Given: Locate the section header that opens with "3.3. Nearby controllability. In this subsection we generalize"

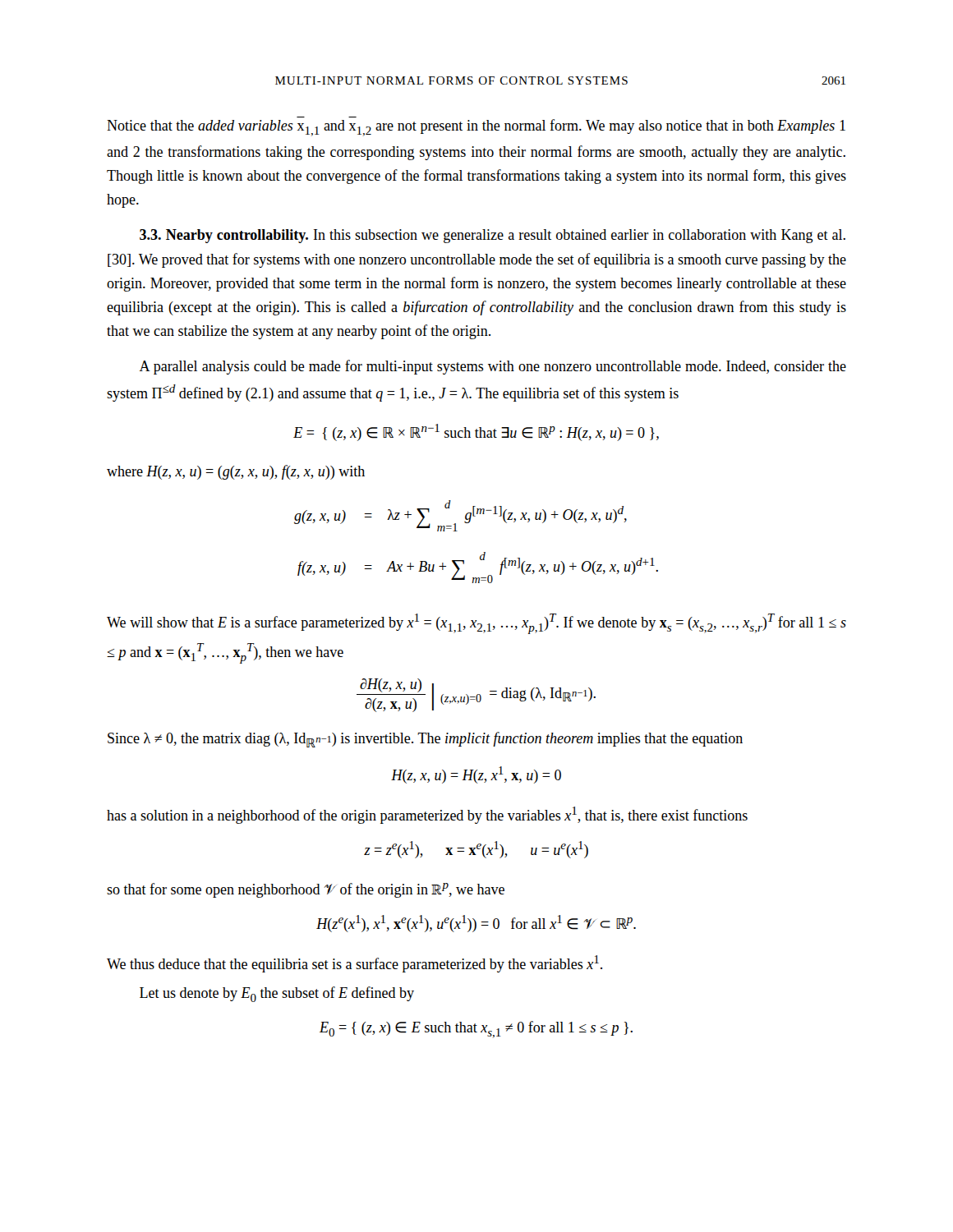Looking at the screenshot, I should 476,284.
